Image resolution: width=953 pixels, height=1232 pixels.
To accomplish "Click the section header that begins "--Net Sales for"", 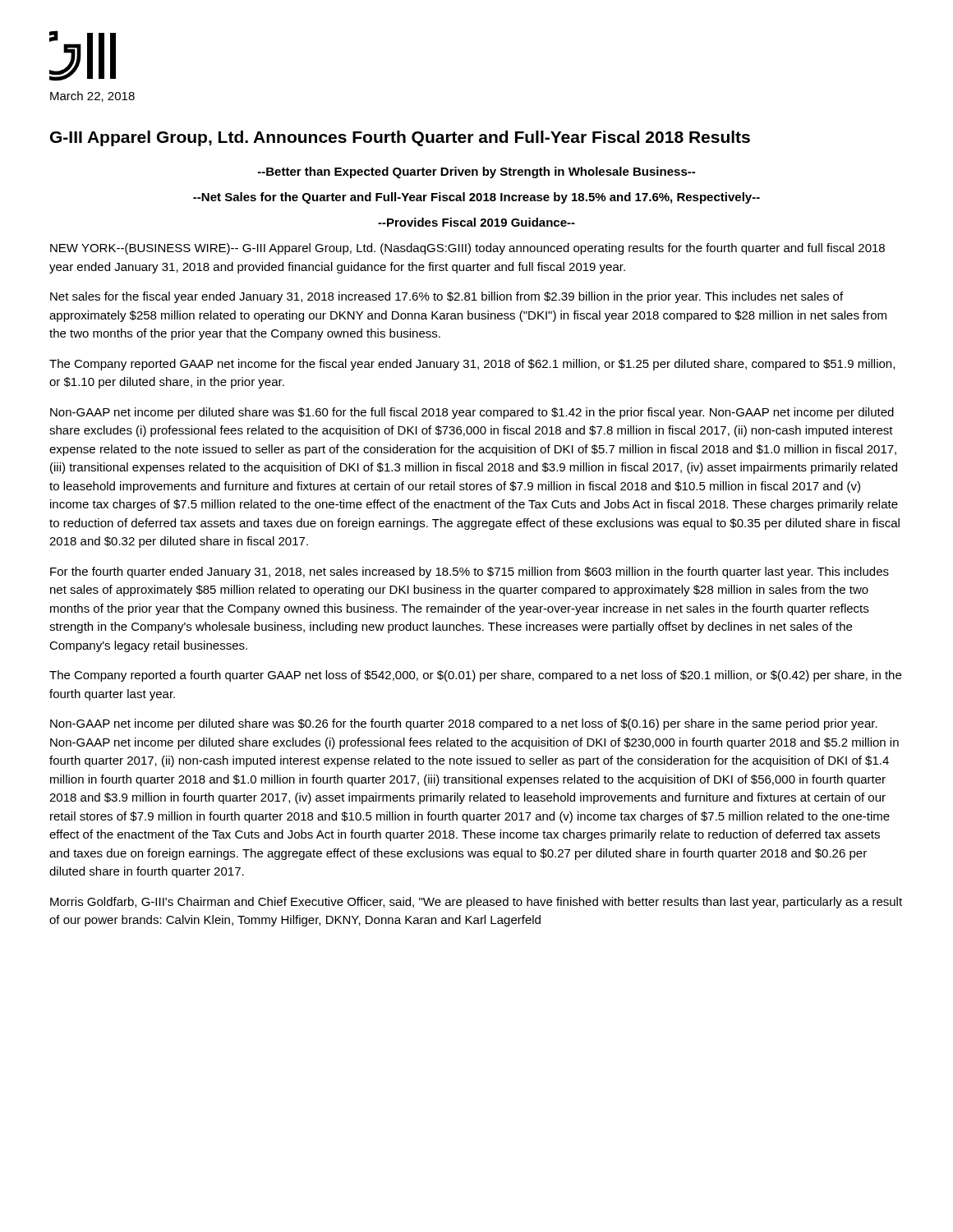I will coord(476,197).
